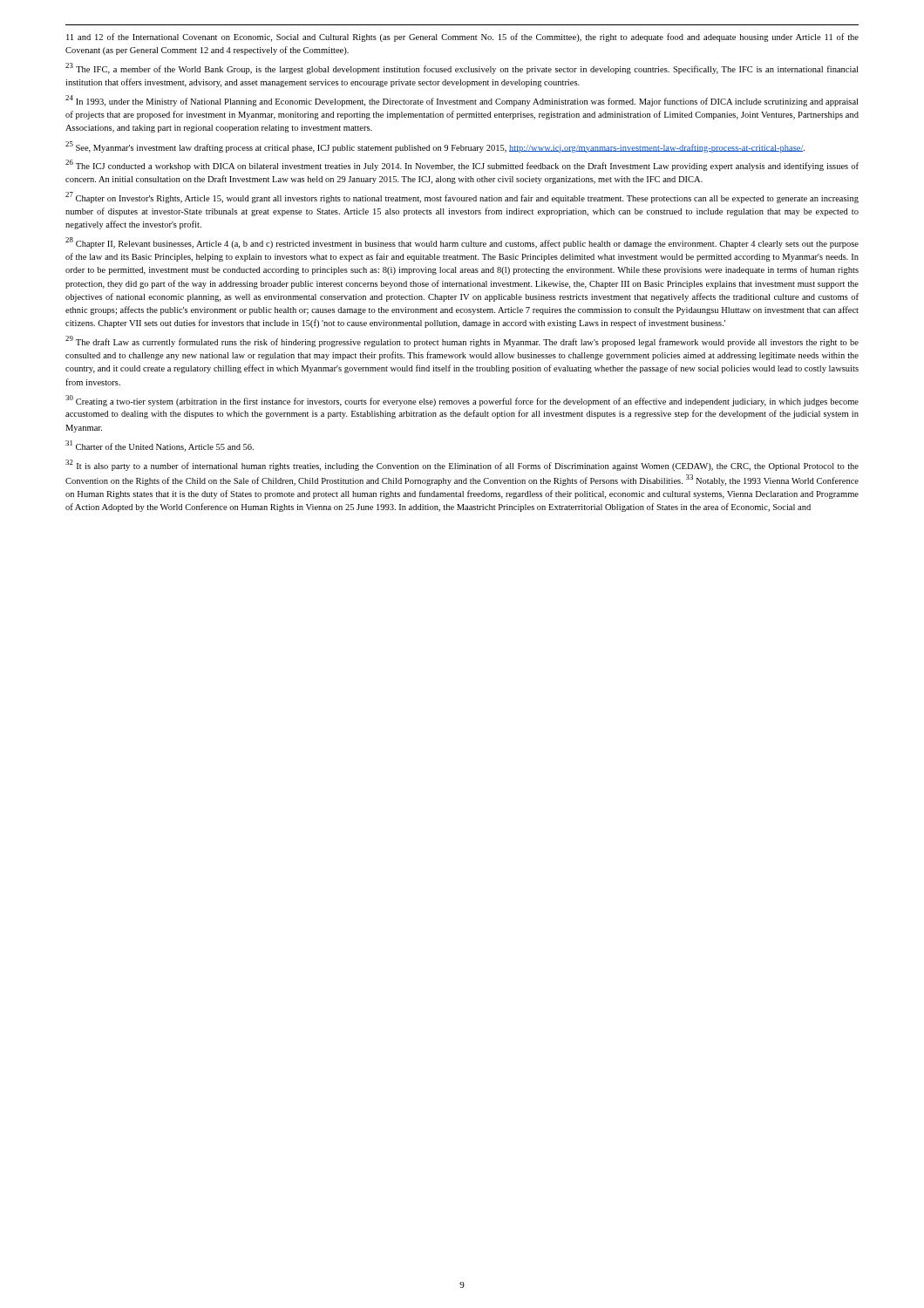This screenshot has width=924, height=1308.
Task: Locate a footnote
Action: 462,272
